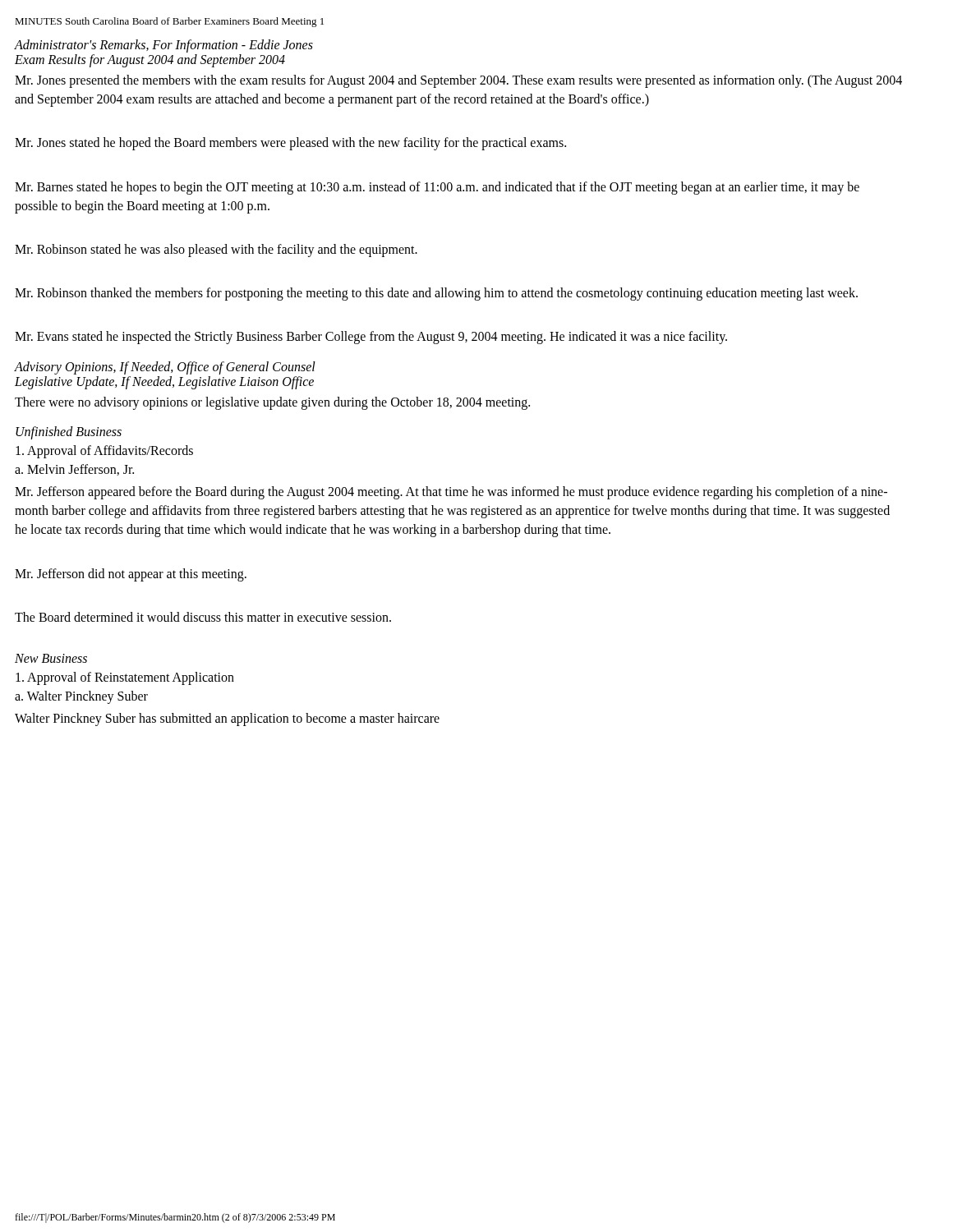Click on the element starting "Approval of Reinstatement Application"

click(x=124, y=677)
